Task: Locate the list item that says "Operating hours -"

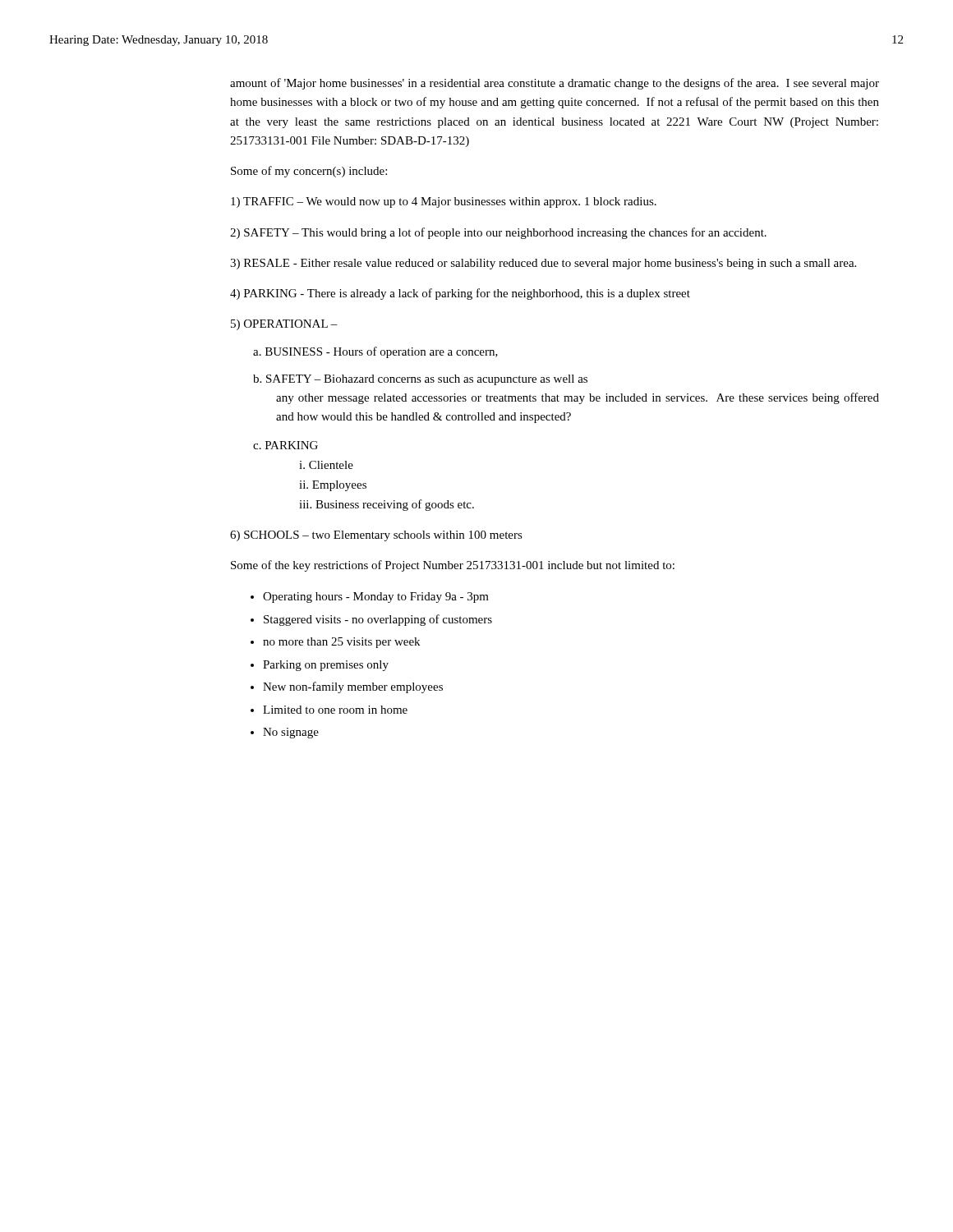Action: pos(376,596)
